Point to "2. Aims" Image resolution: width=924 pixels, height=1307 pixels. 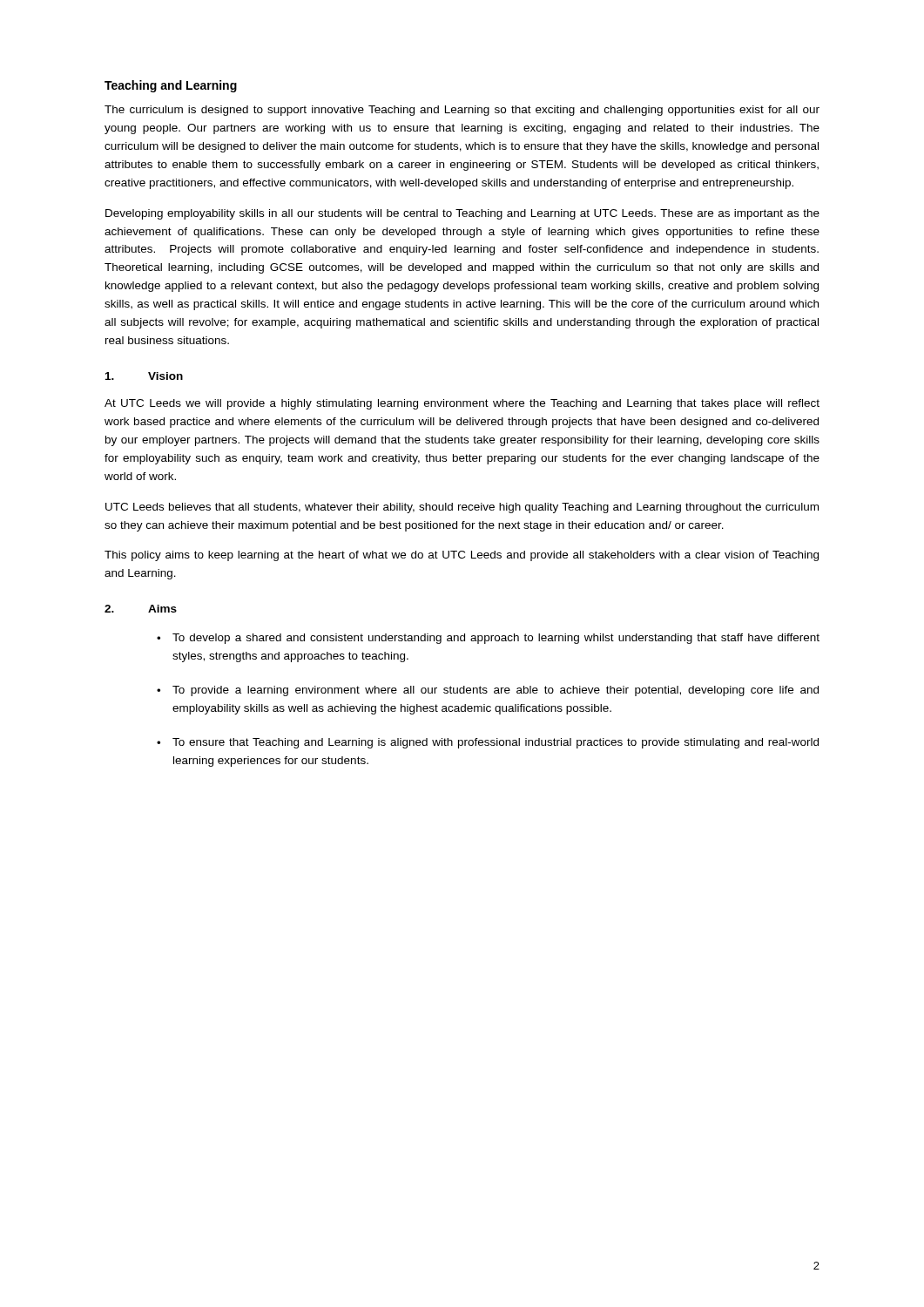tap(141, 609)
